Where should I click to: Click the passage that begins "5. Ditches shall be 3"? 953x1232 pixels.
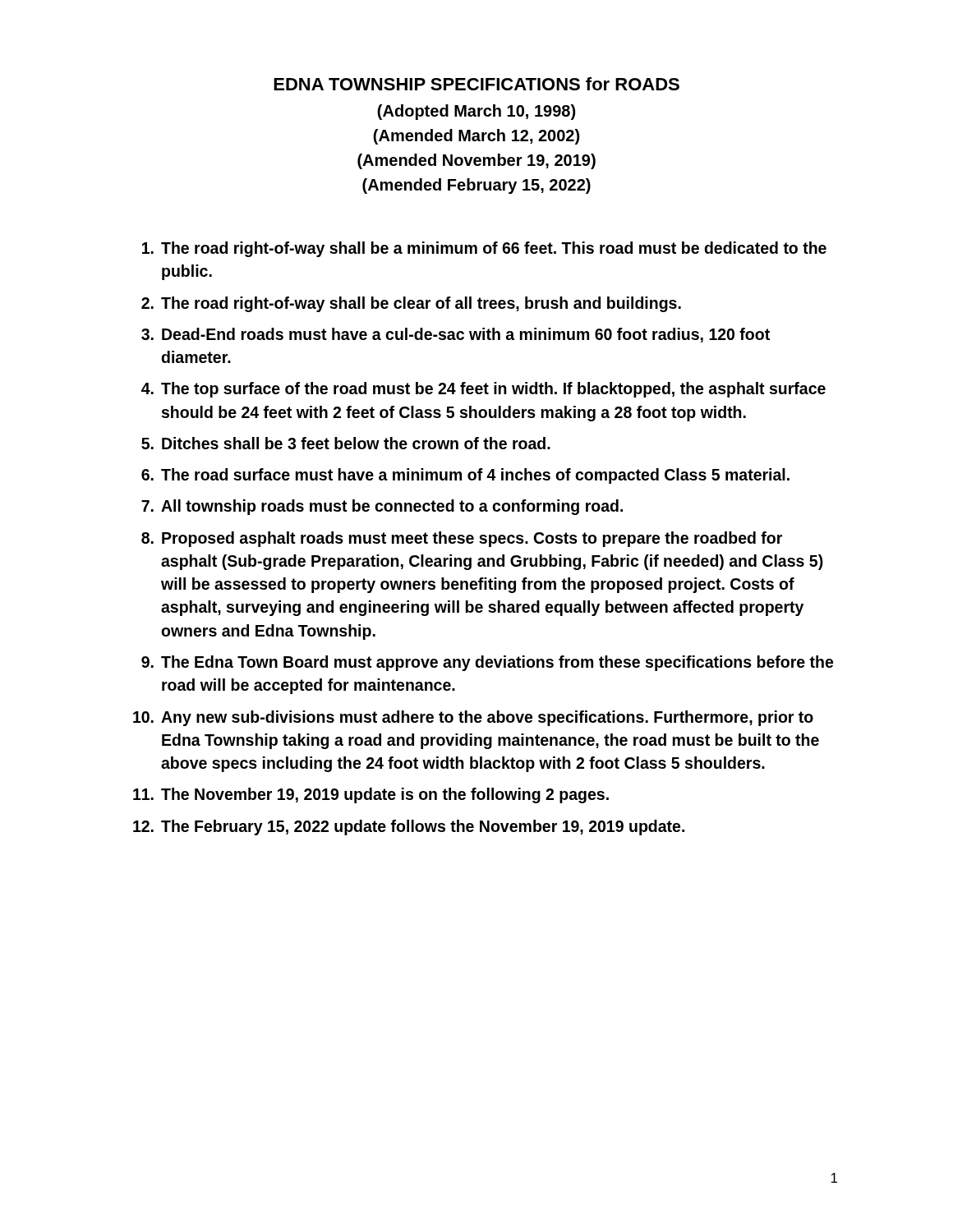click(x=476, y=444)
